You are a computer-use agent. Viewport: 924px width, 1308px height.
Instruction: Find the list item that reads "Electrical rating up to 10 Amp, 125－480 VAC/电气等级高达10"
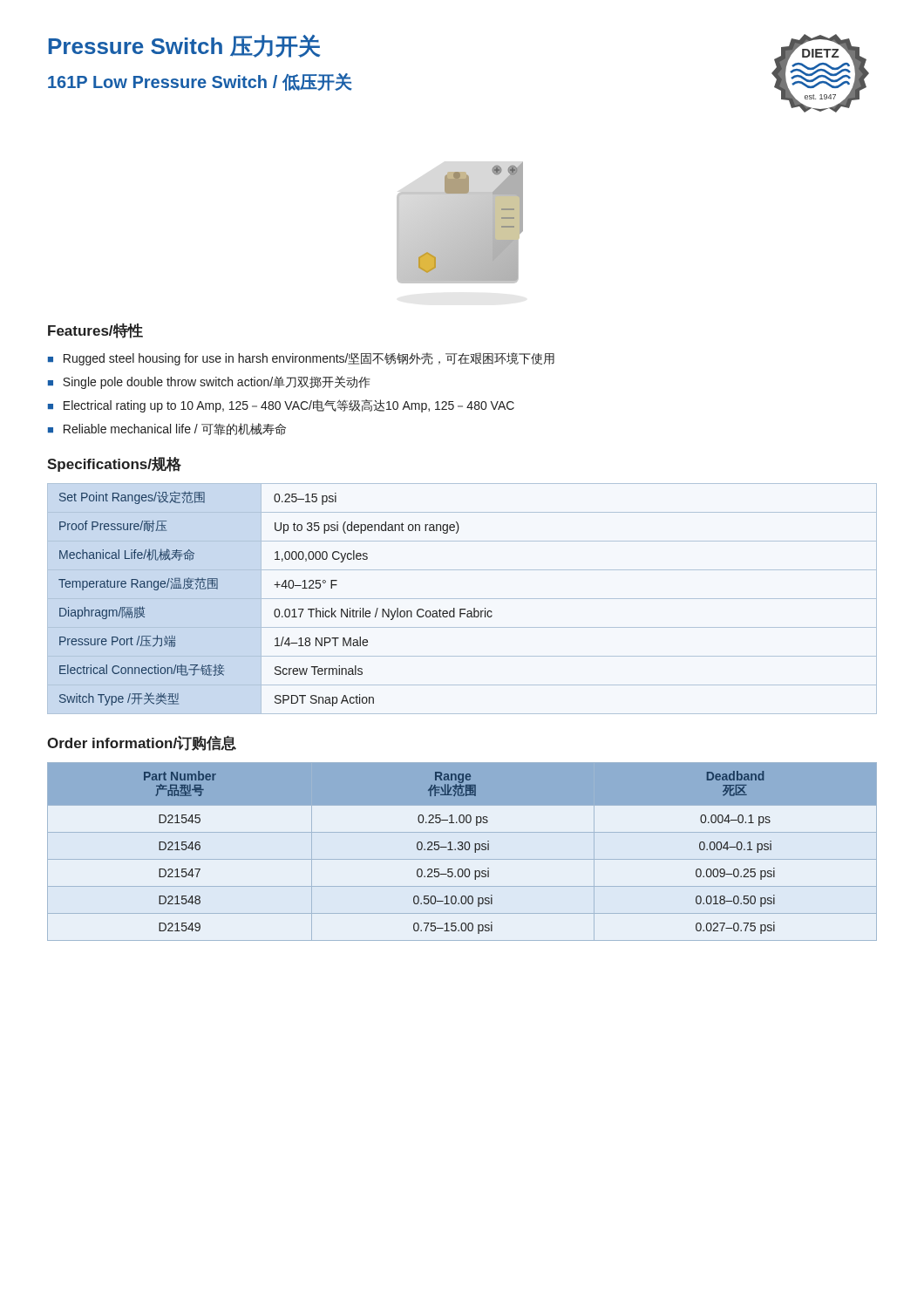289,405
